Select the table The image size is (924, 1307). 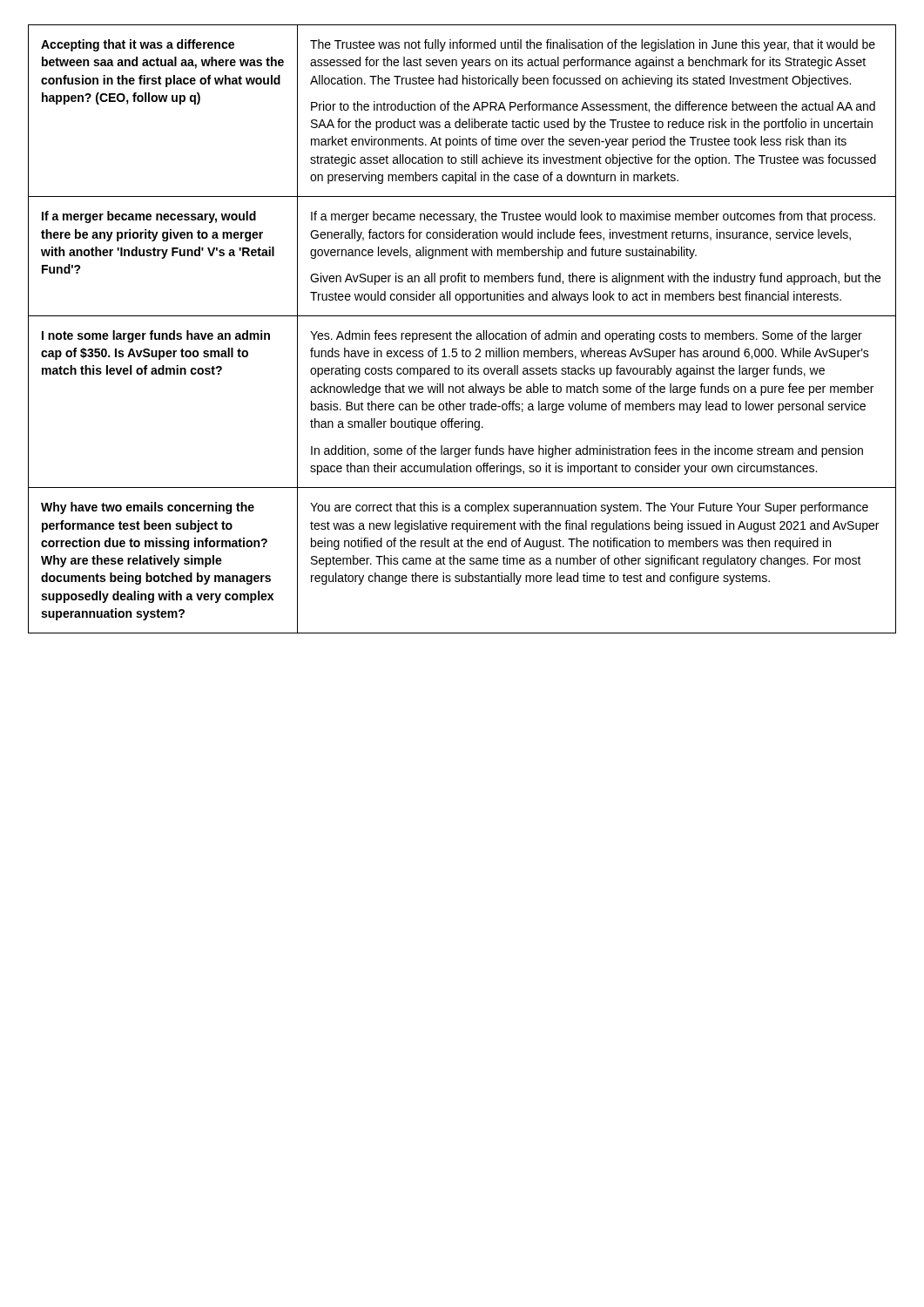(x=462, y=654)
